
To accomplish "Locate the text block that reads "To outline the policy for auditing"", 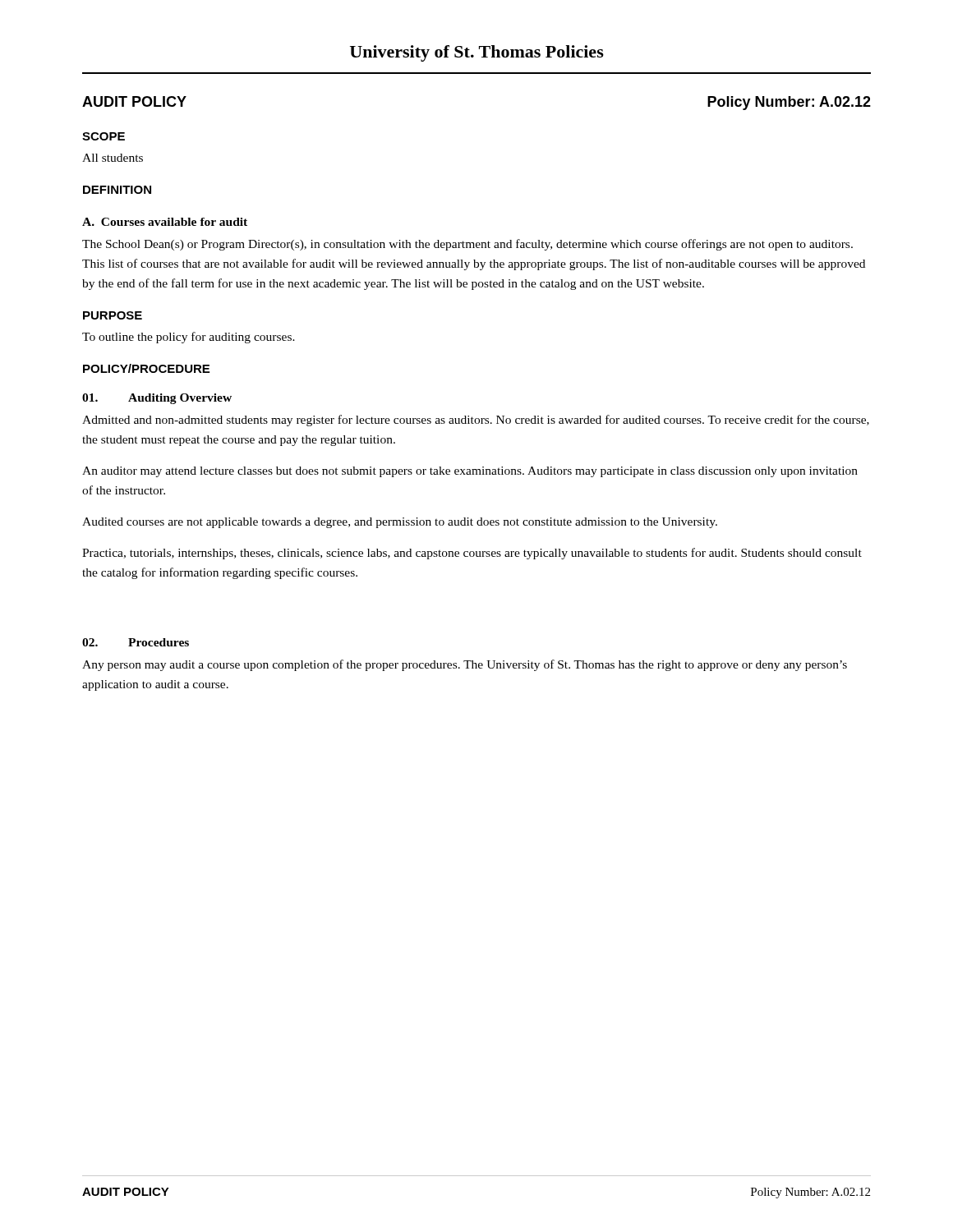I will [x=189, y=336].
